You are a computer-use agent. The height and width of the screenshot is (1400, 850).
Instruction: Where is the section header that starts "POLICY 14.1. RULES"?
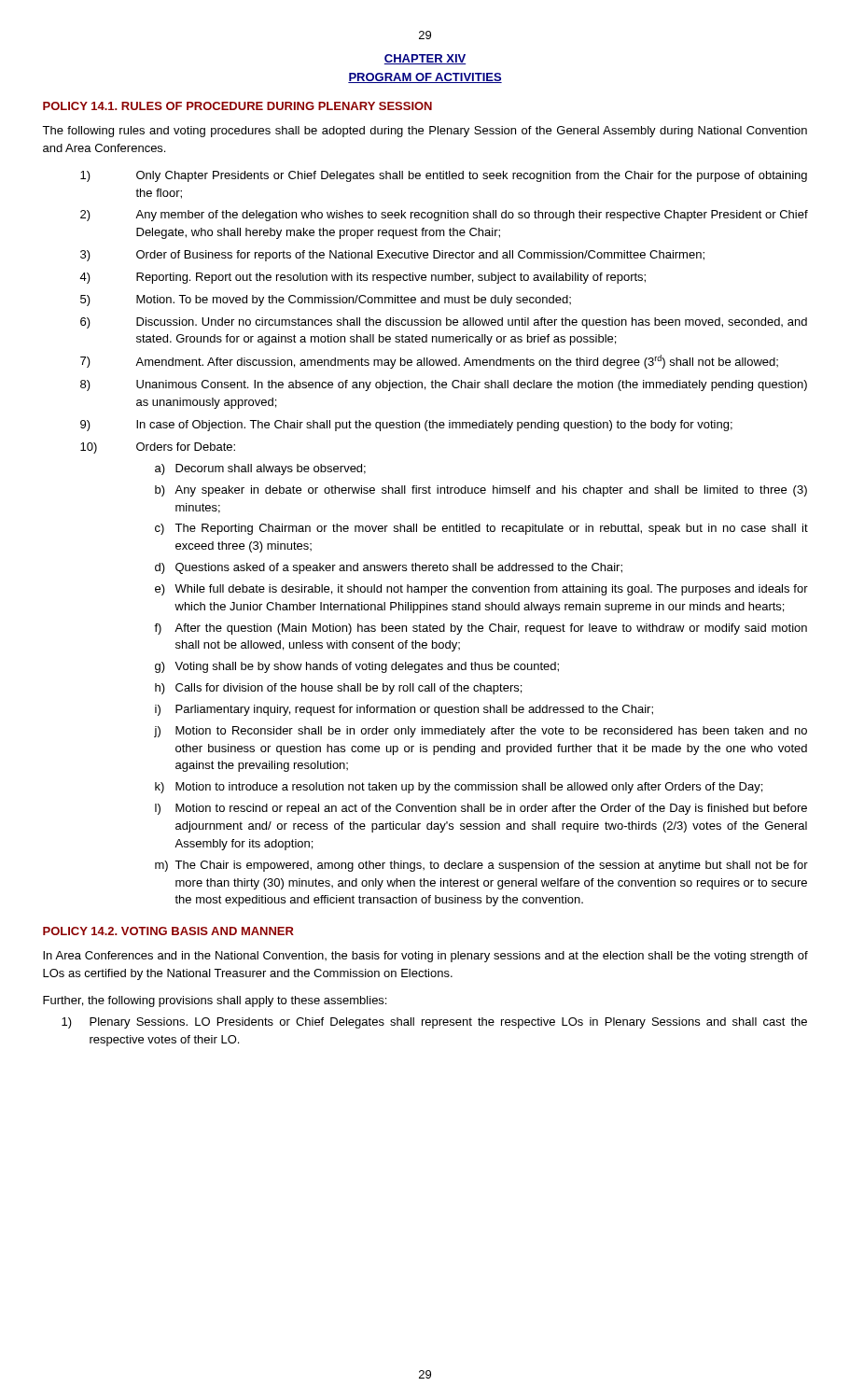tap(237, 106)
